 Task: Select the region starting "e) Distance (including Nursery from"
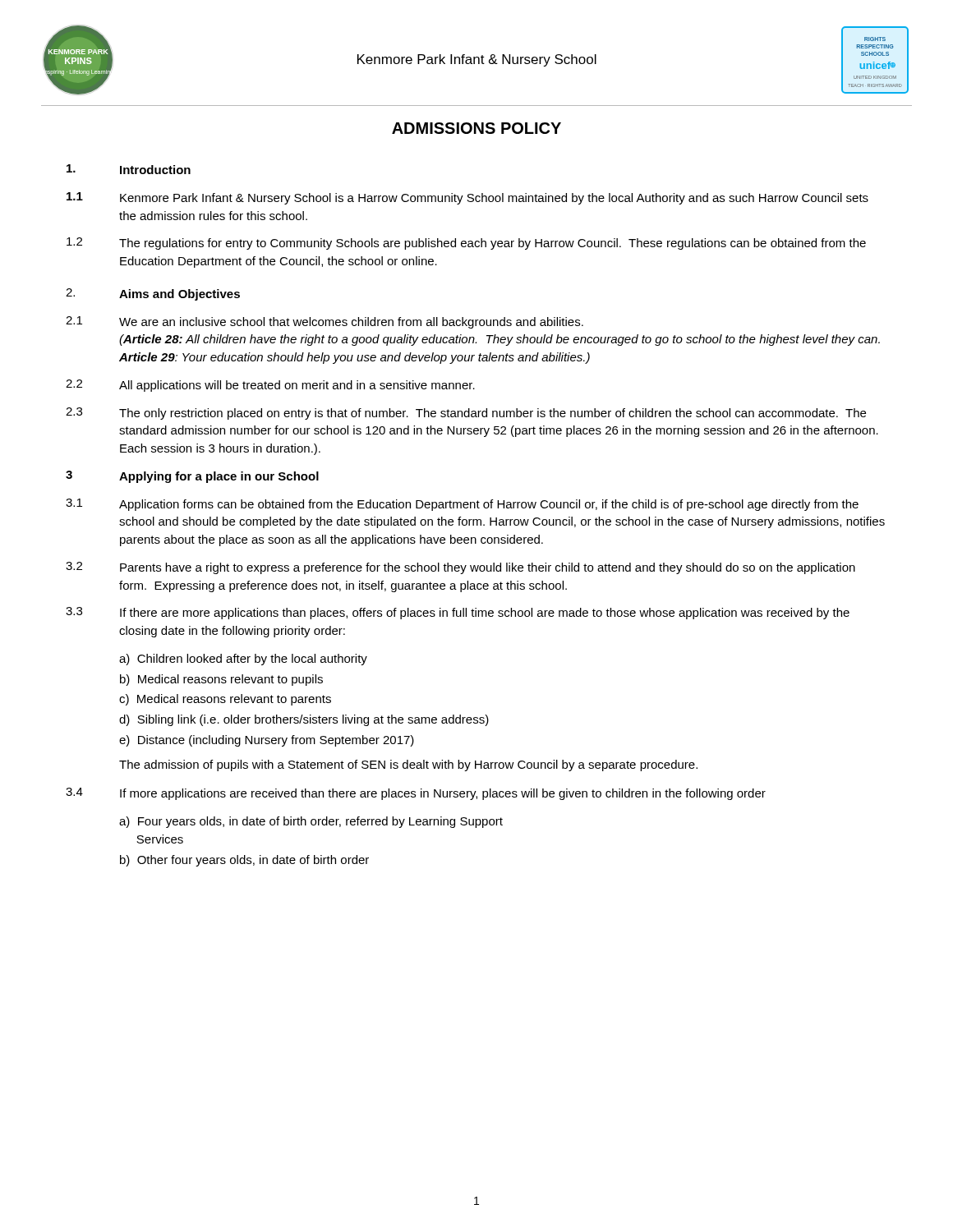tap(267, 739)
